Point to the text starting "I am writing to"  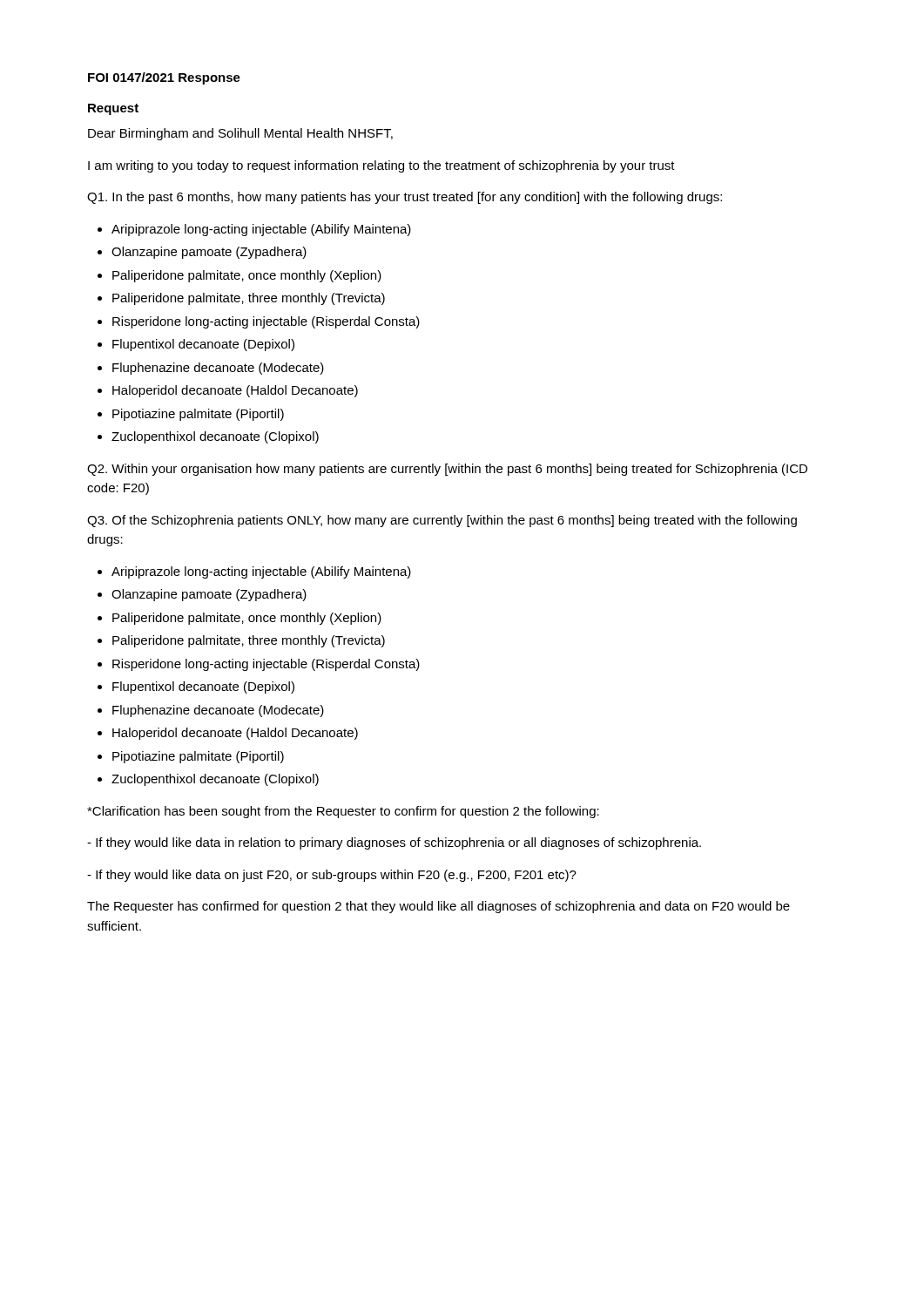point(381,165)
